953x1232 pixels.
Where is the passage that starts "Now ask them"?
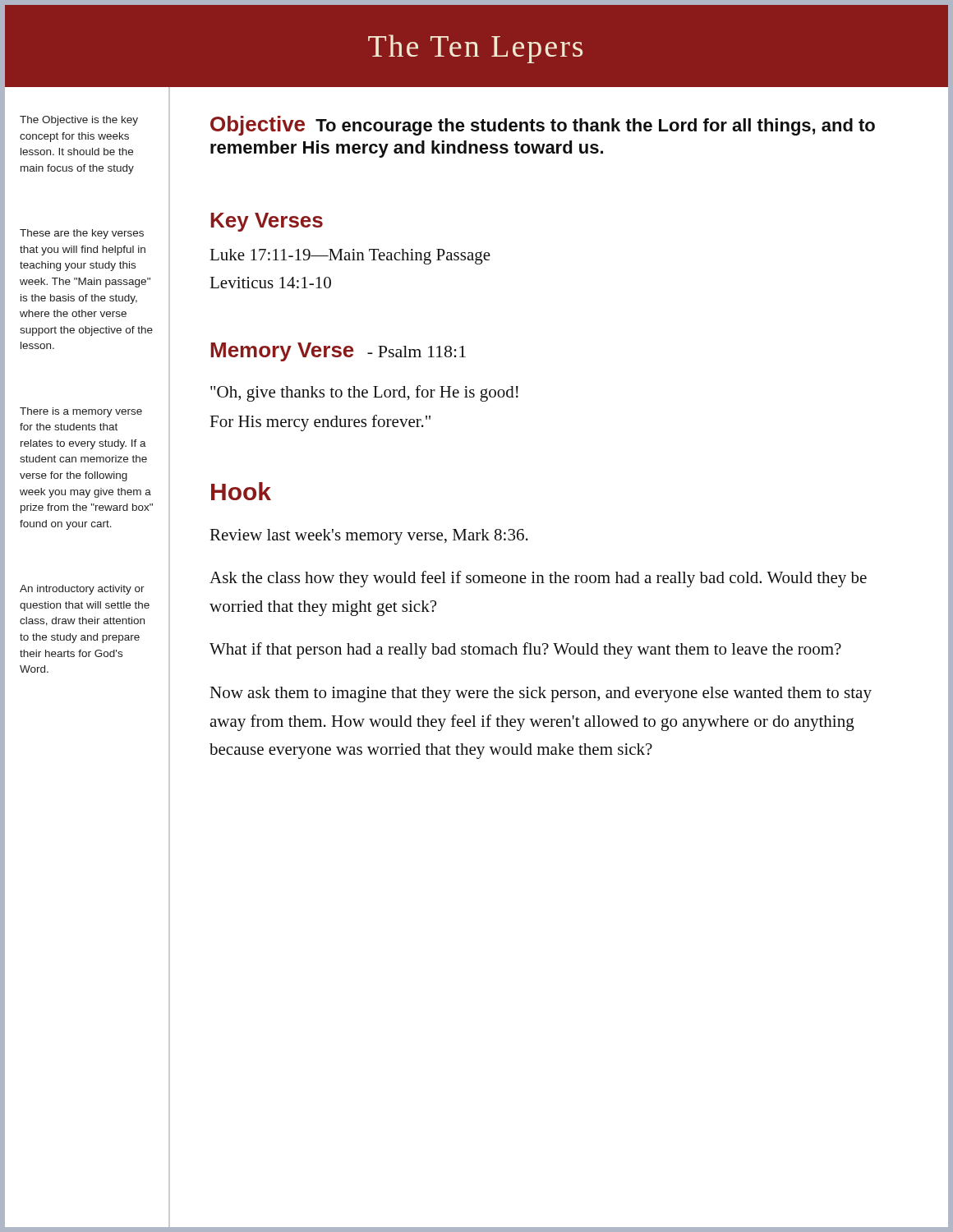point(559,721)
